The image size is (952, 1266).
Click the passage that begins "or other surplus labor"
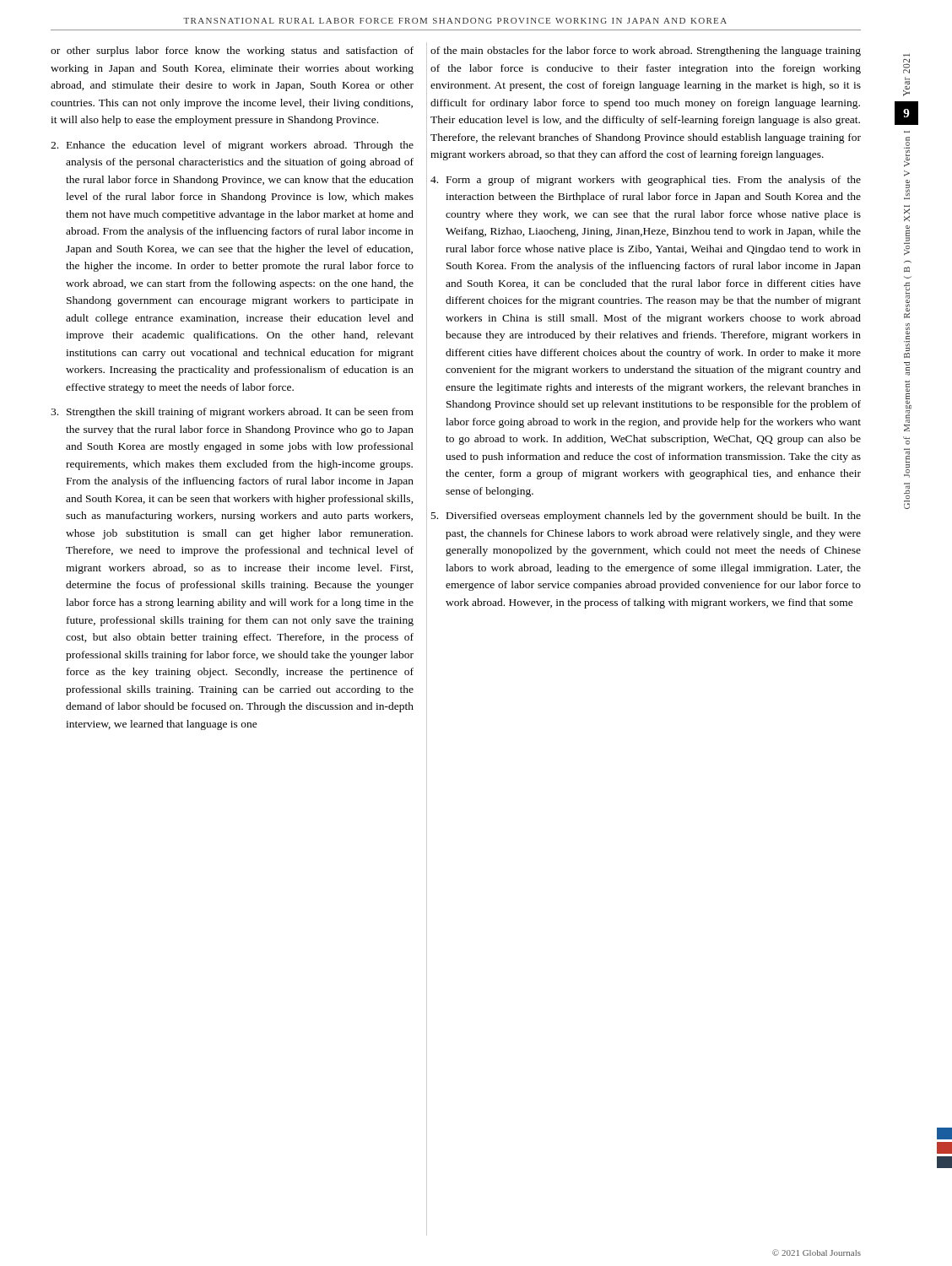click(x=232, y=85)
